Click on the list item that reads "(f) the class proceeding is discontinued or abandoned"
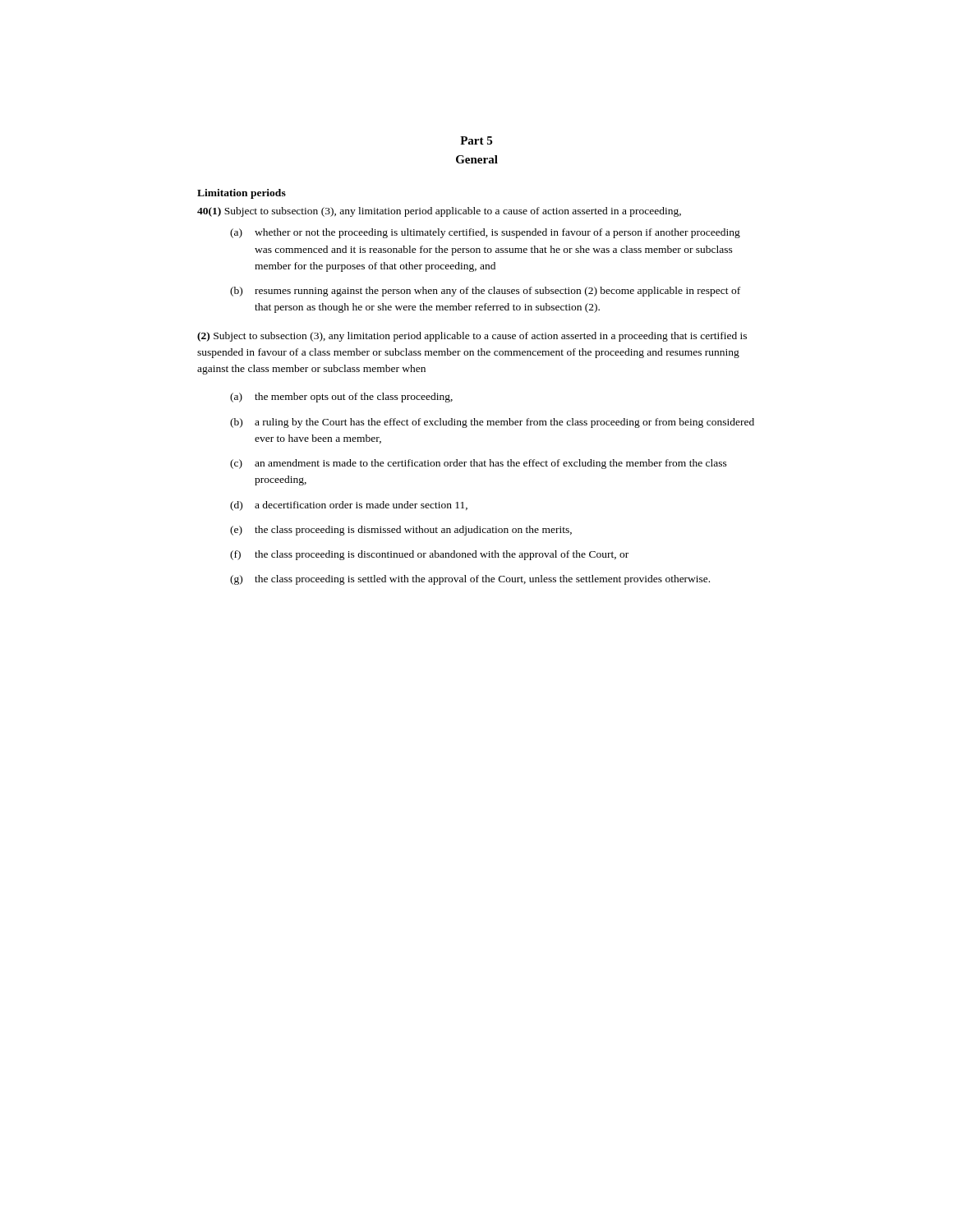This screenshot has width=953, height=1232. click(x=493, y=554)
